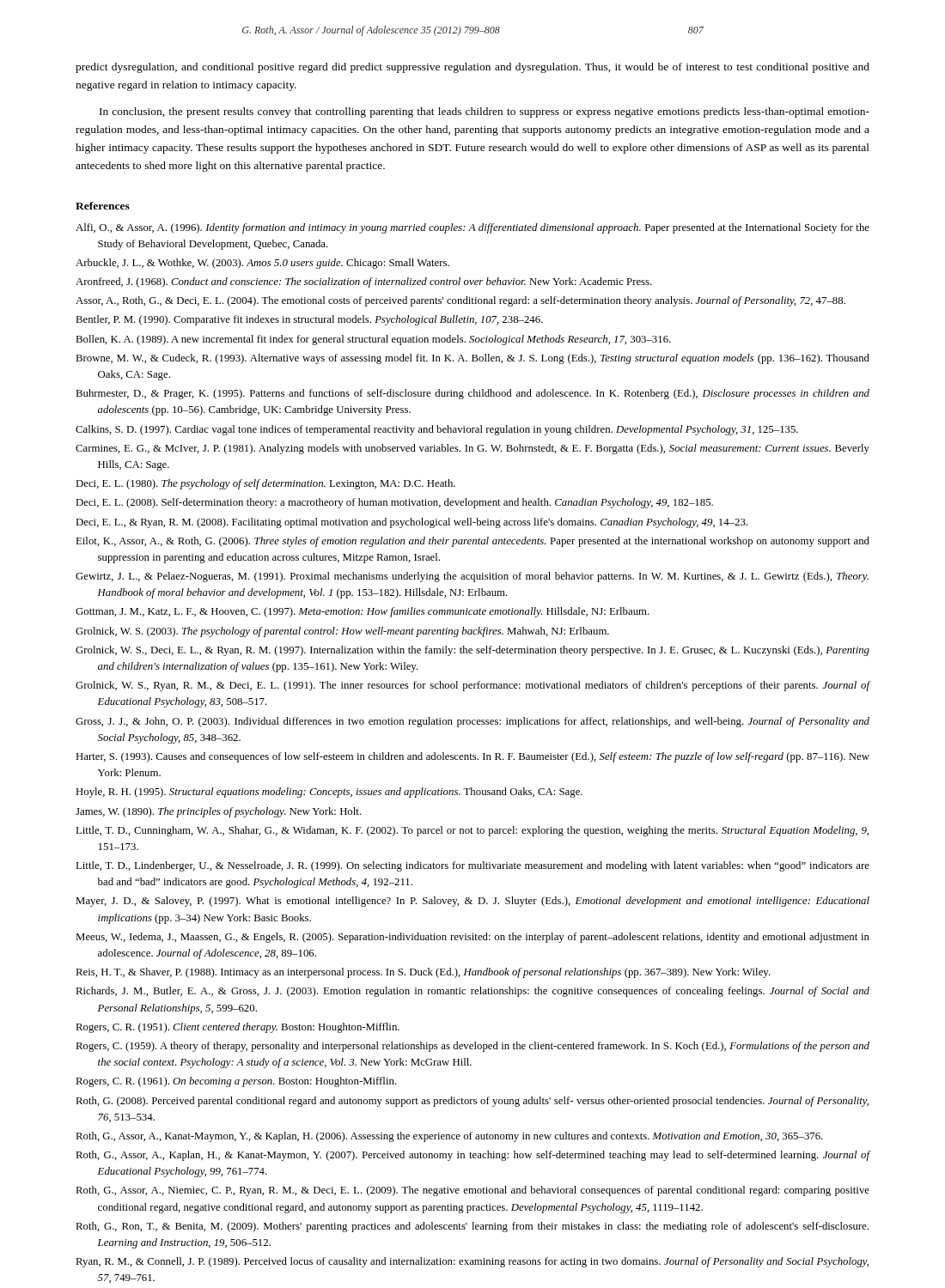Click on the list item containing "Ryan, R. M., & Connell, J."
Screen dimensions: 1288x945
point(472,1270)
